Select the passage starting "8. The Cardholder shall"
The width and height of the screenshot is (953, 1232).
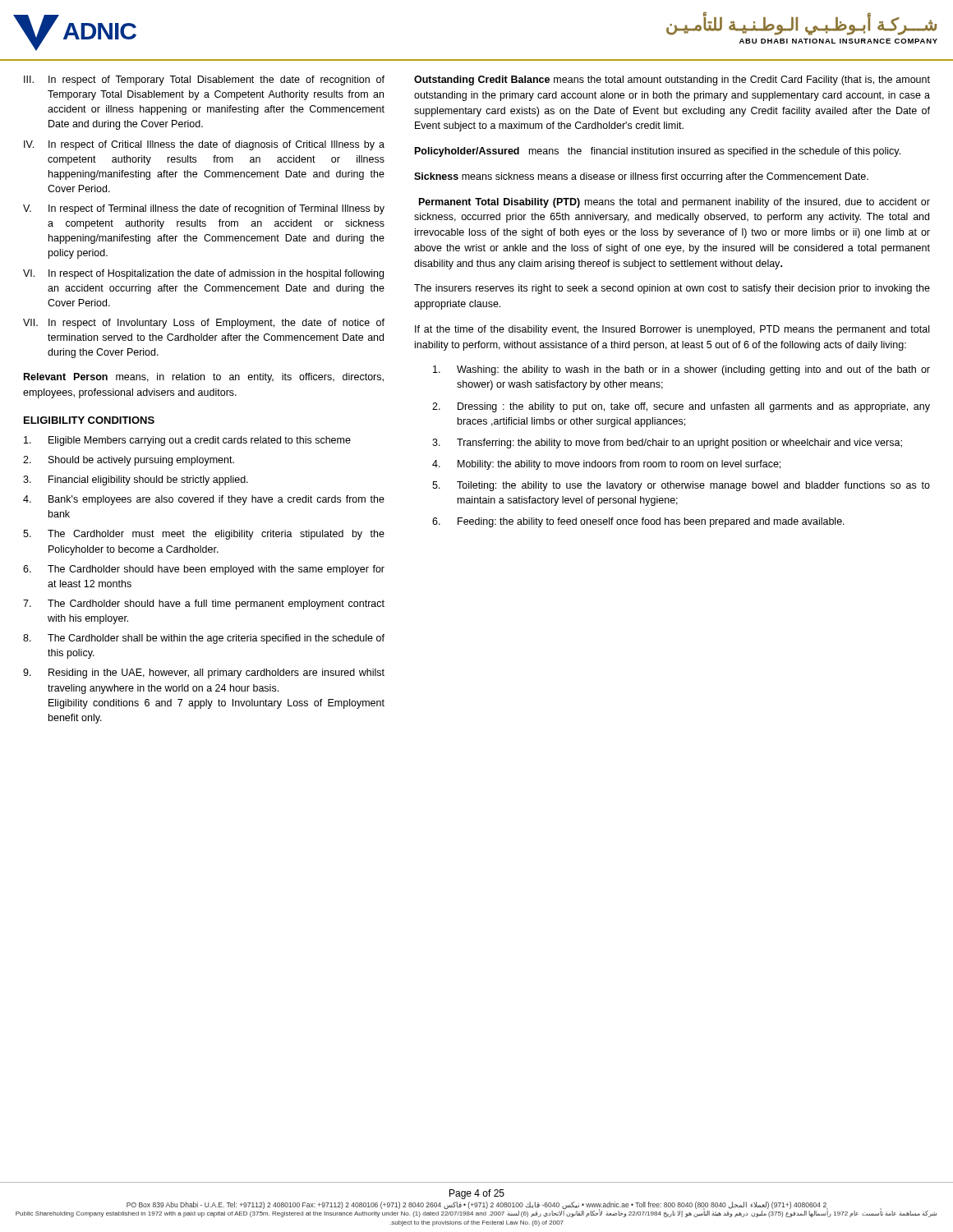204,646
